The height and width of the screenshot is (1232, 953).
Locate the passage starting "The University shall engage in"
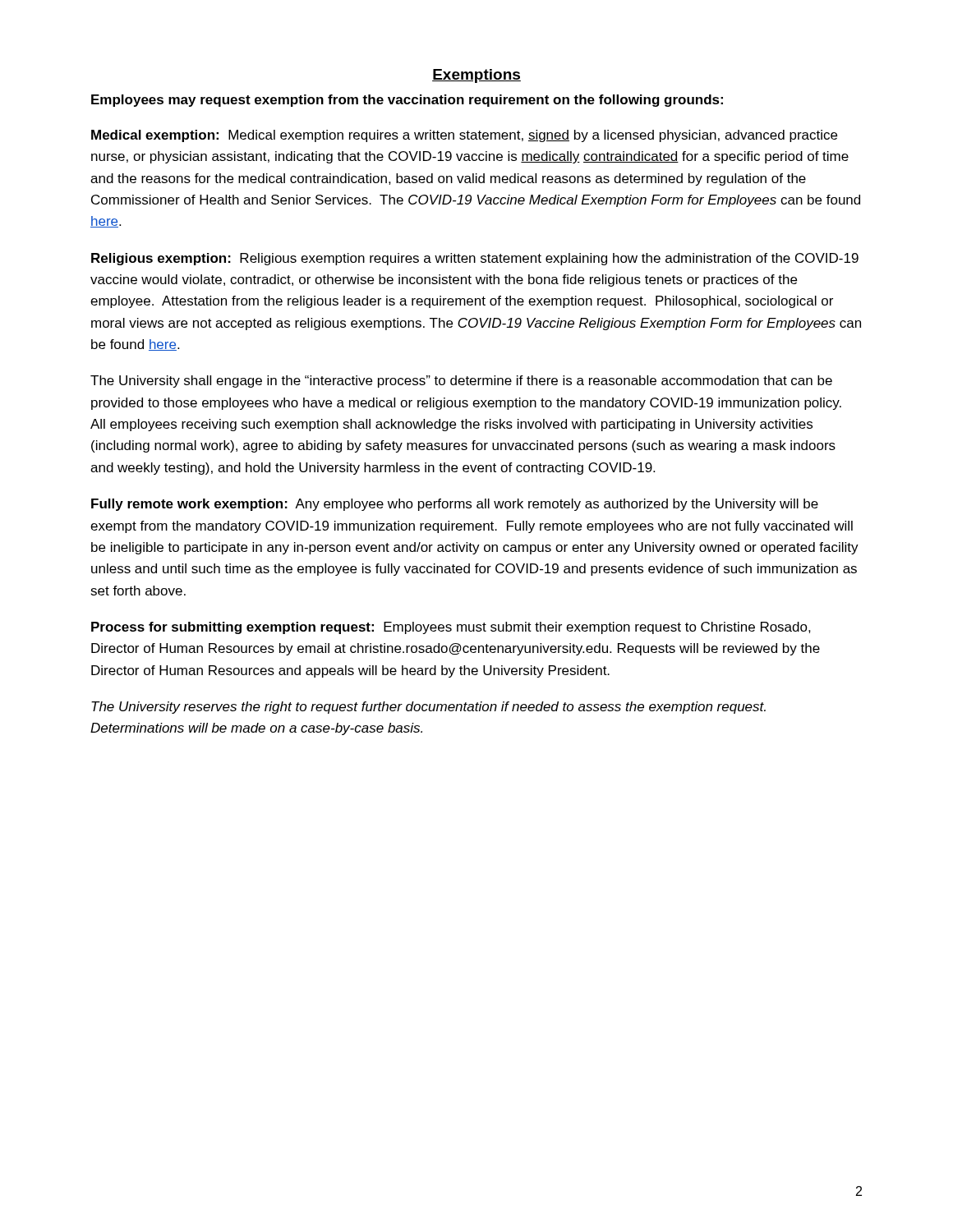tap(468, 424)
